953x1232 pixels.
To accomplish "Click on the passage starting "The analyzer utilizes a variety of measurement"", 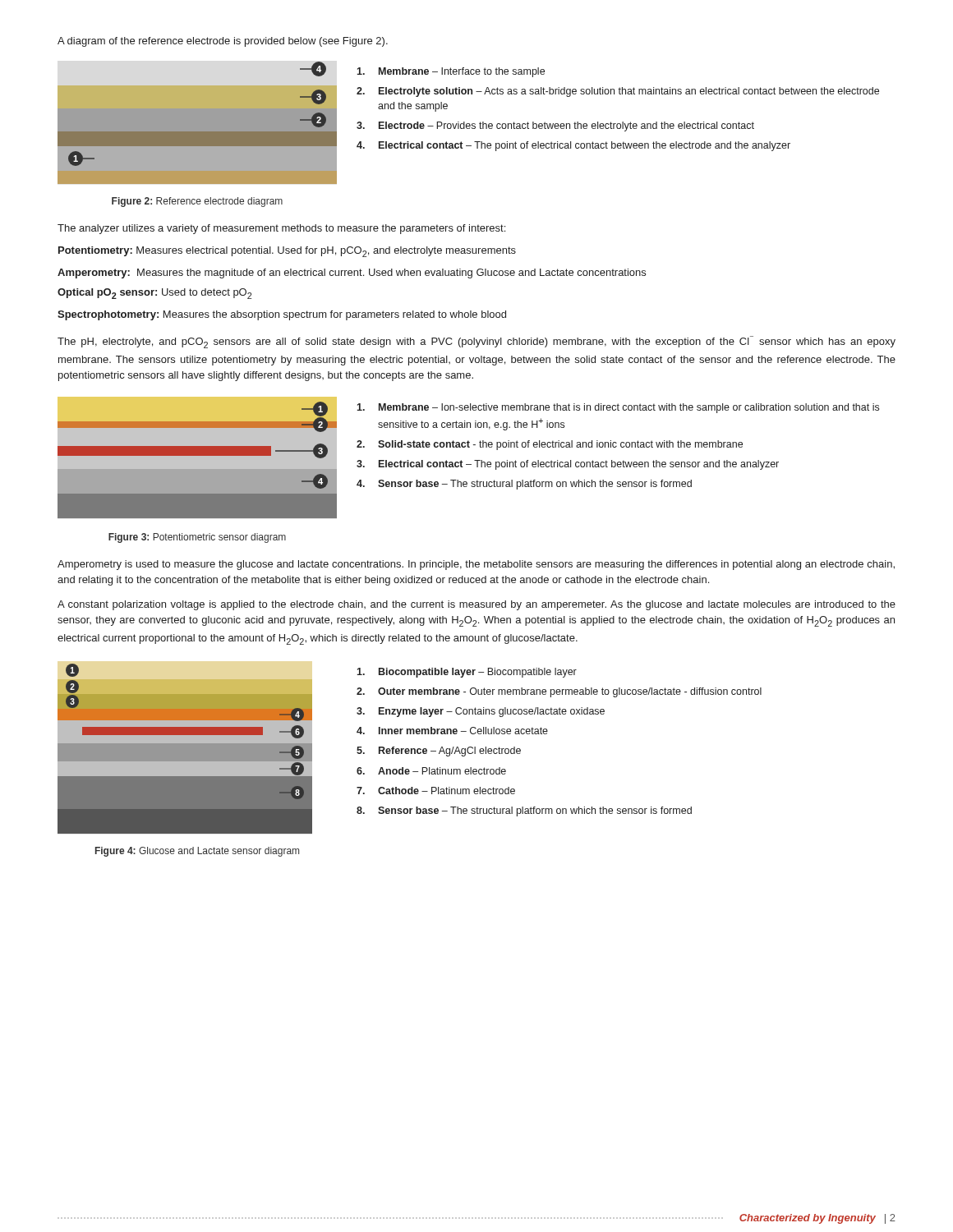I will (282, 228).
